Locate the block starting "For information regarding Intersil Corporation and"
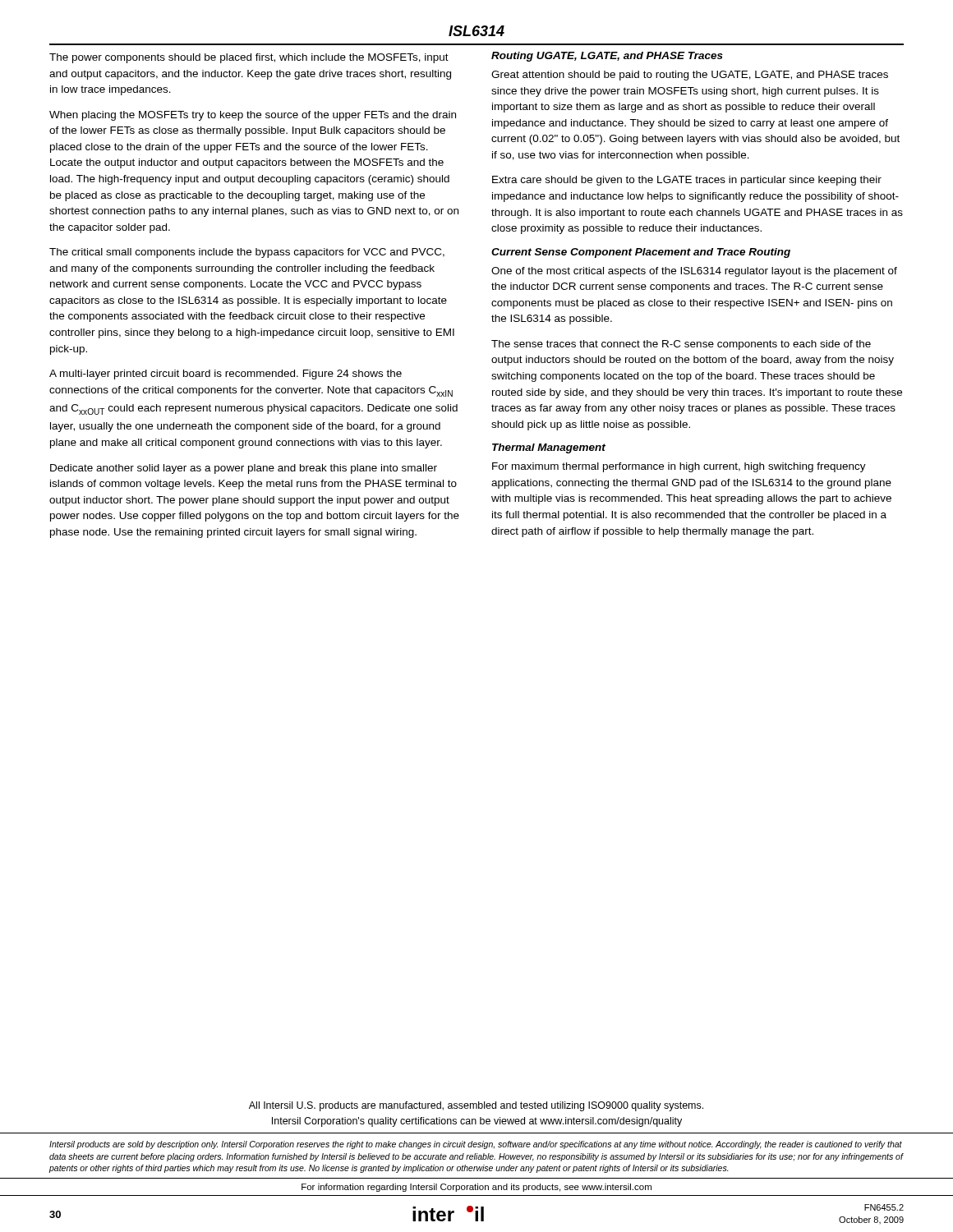This screenshot has height=1232, width=953. [476, 1187]
